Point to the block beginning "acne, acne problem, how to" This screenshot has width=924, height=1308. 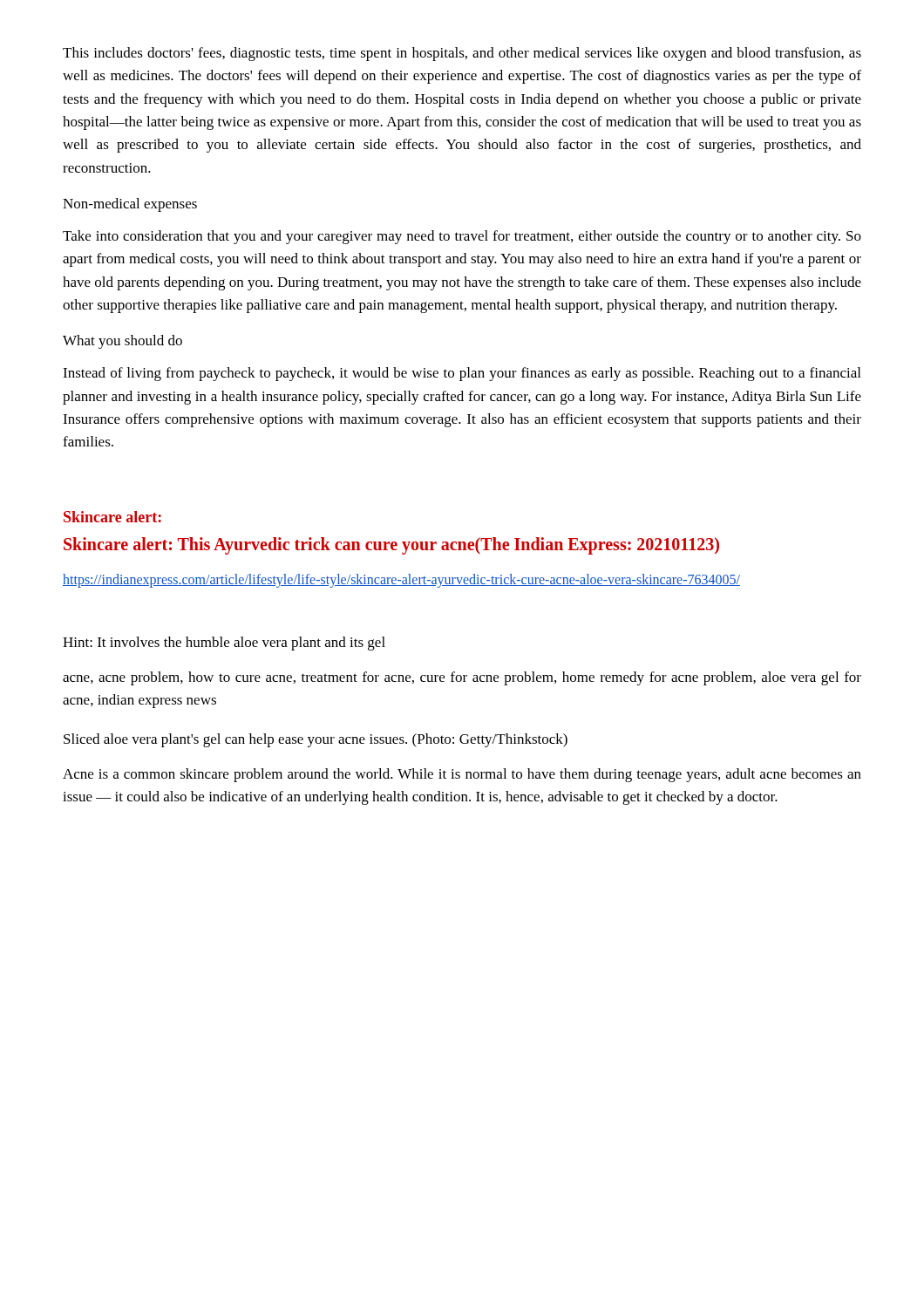[x=462, y=689]
